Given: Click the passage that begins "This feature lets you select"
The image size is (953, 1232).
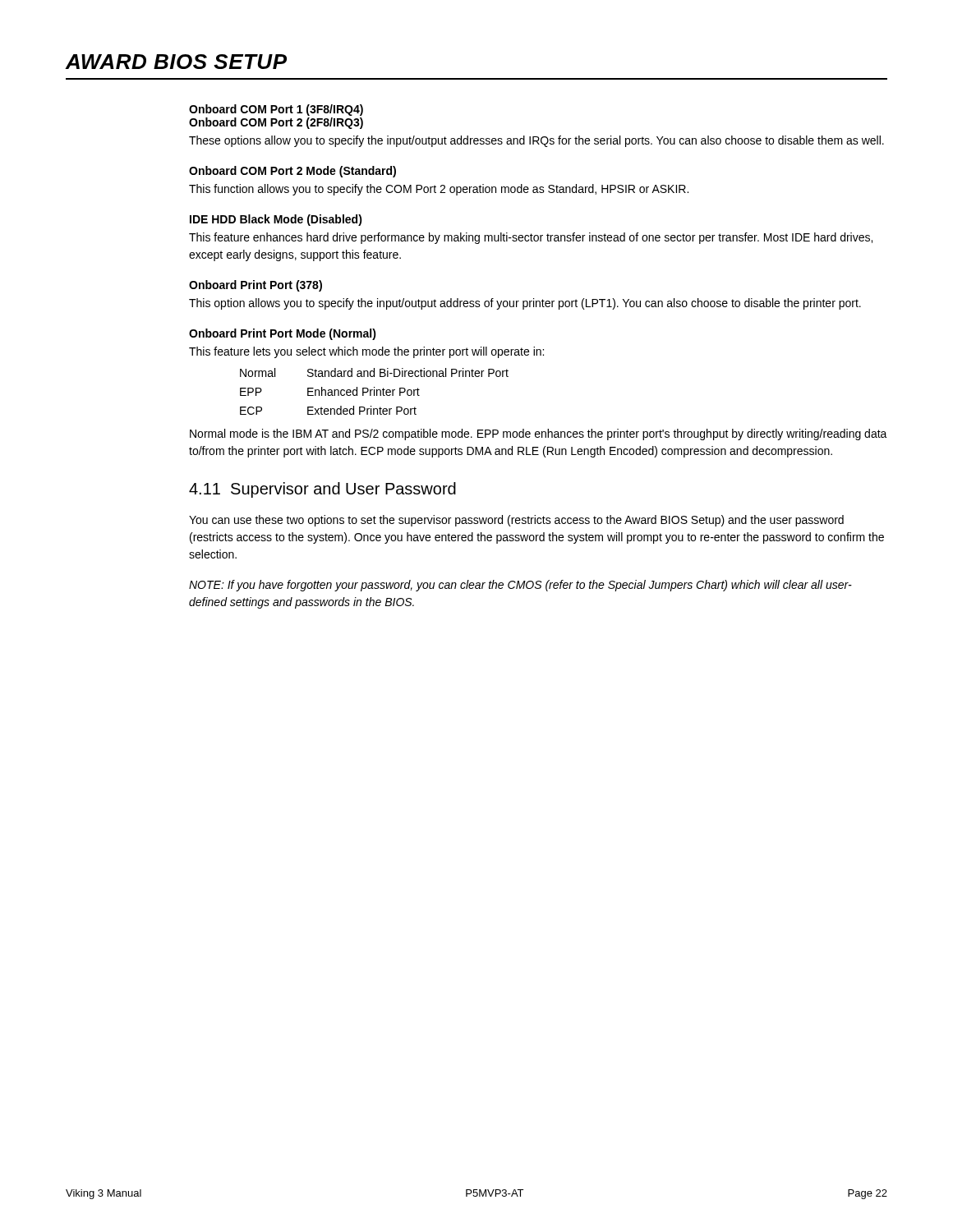Looking at the screenshot, I should [x=366, y=352].
